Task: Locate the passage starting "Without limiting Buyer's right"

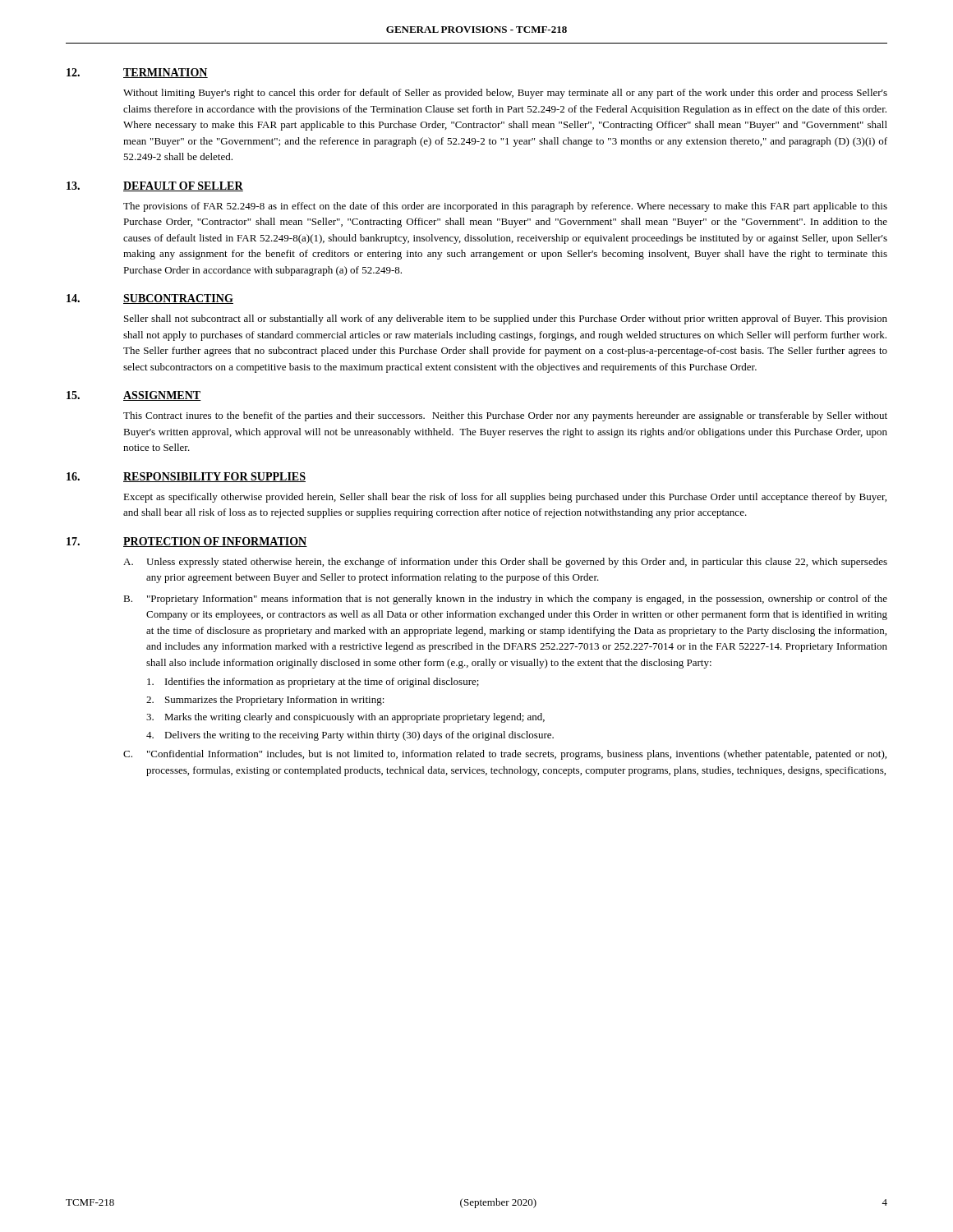Action: coord(505,124)
